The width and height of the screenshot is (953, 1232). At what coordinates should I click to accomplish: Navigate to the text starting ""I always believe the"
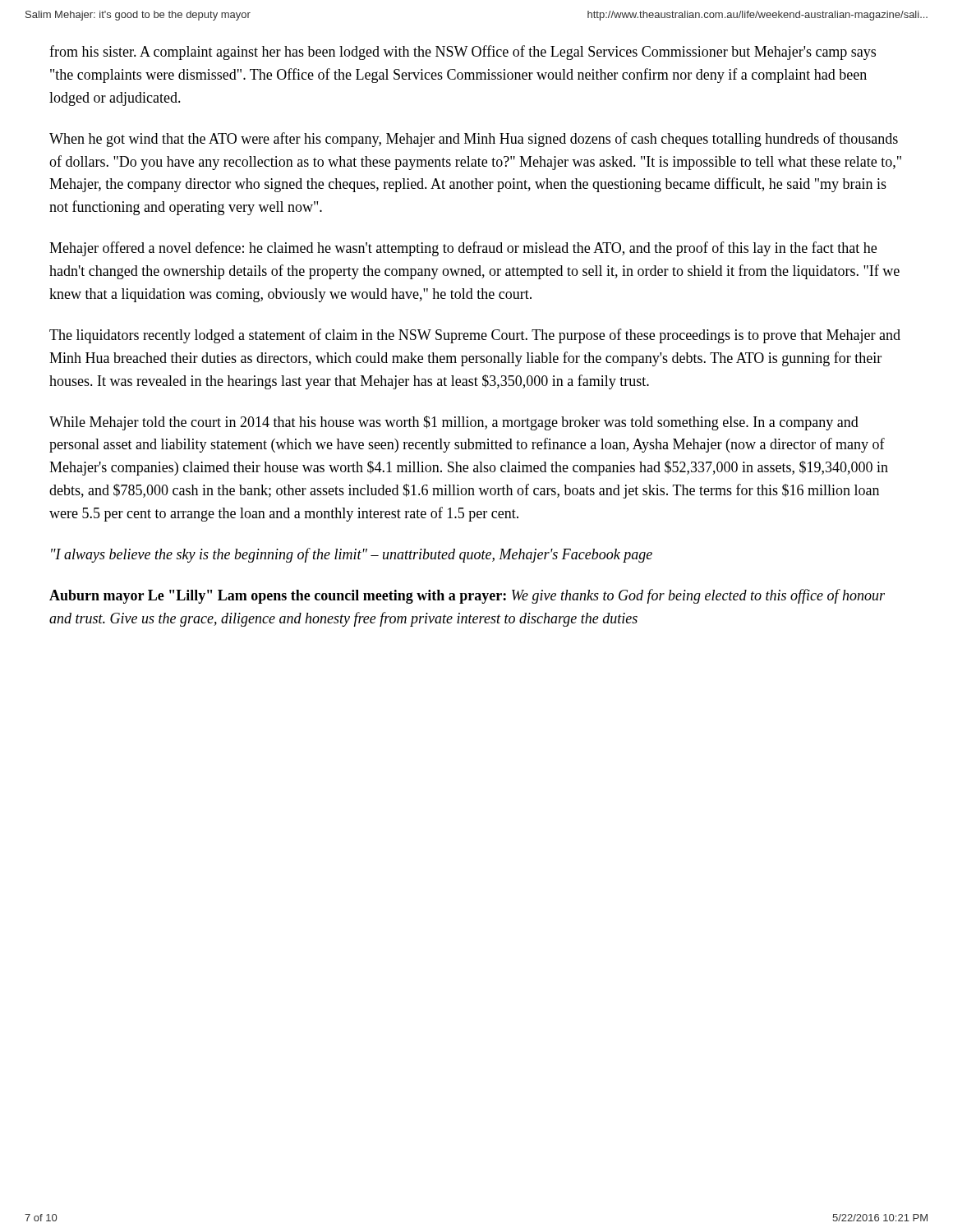(351, 554)
